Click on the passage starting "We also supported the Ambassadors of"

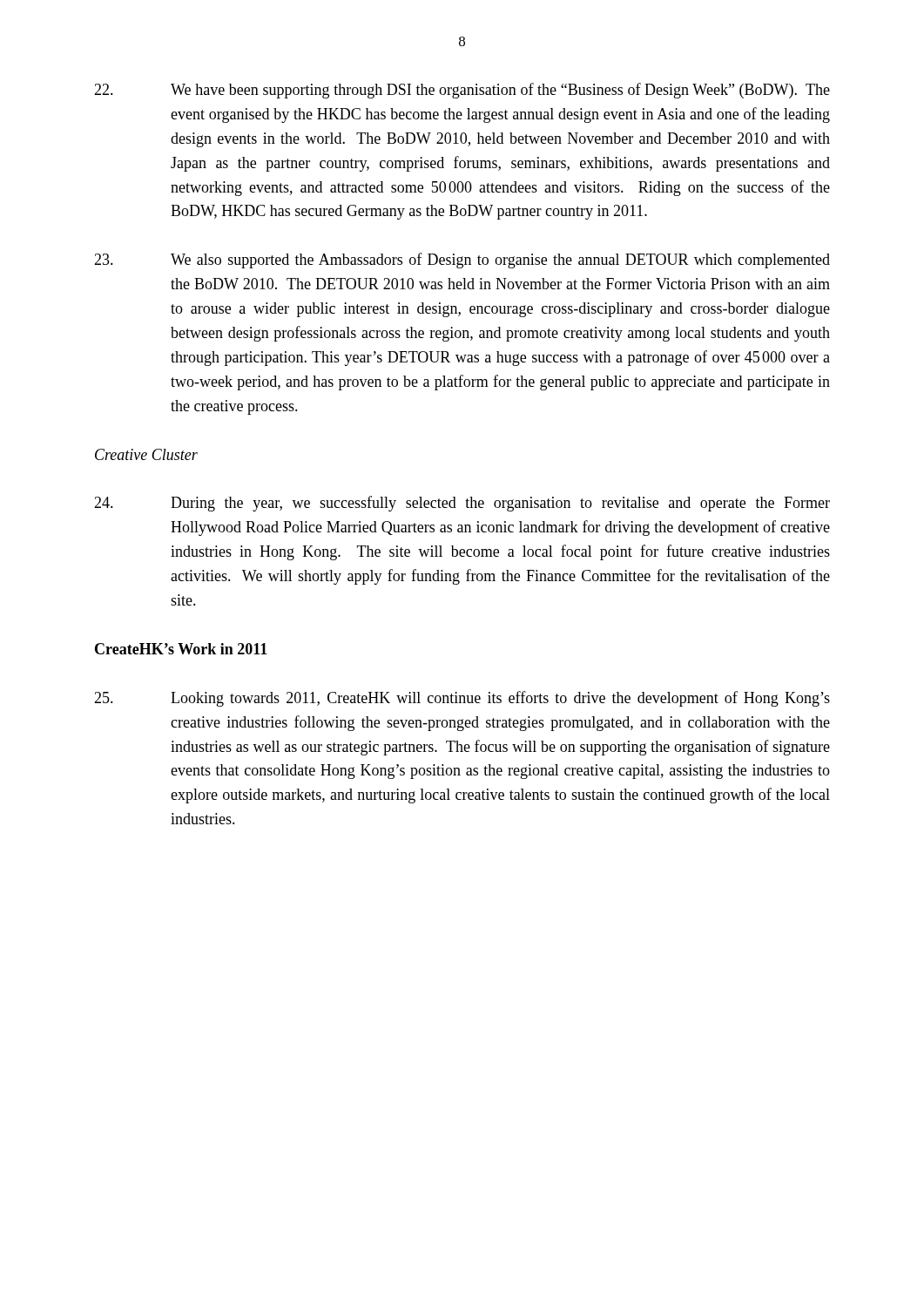(x=462, y=334)
